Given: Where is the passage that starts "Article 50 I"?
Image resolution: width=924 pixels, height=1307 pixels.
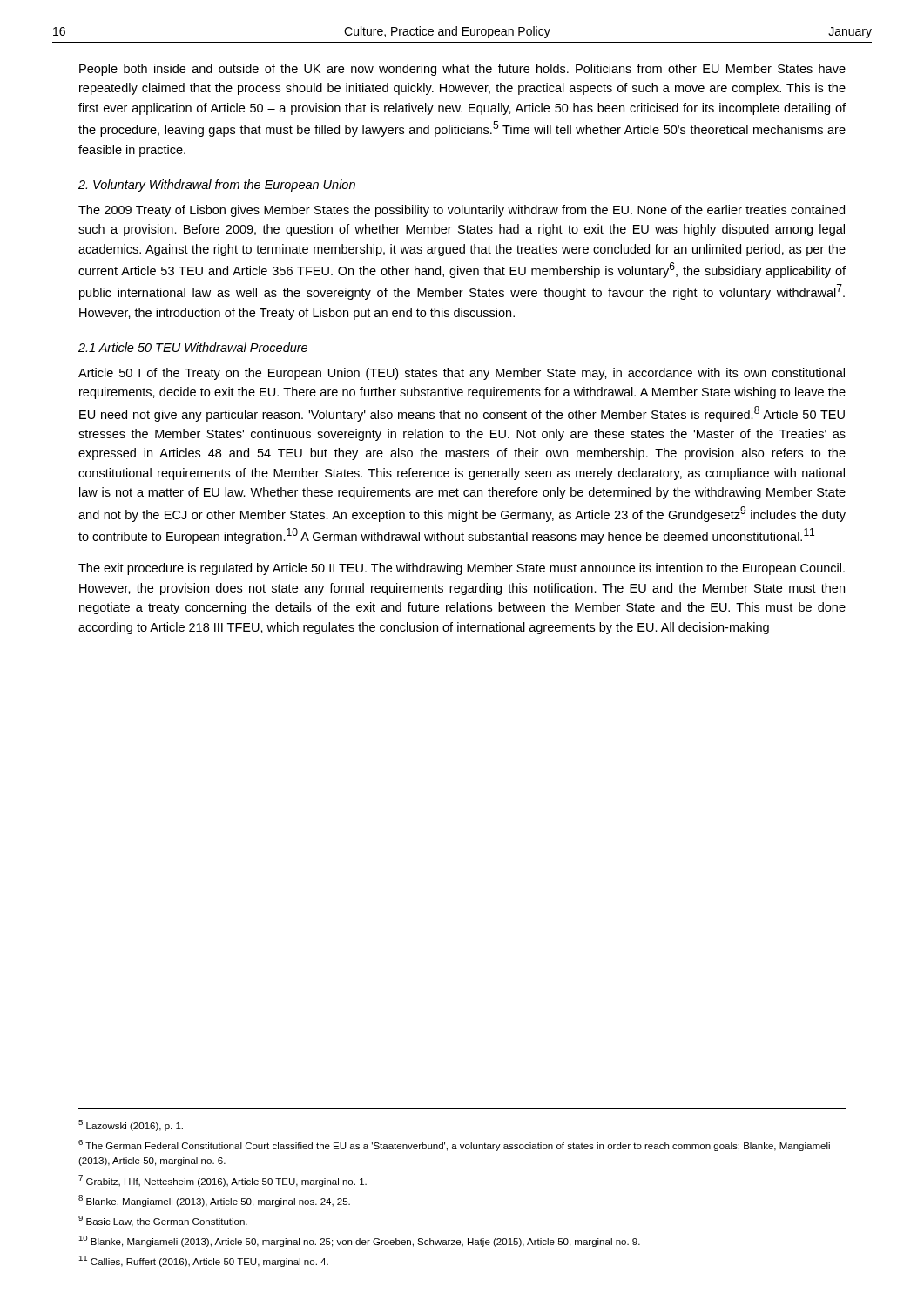Looking at the screenshot, I should (x=462, y=455).
